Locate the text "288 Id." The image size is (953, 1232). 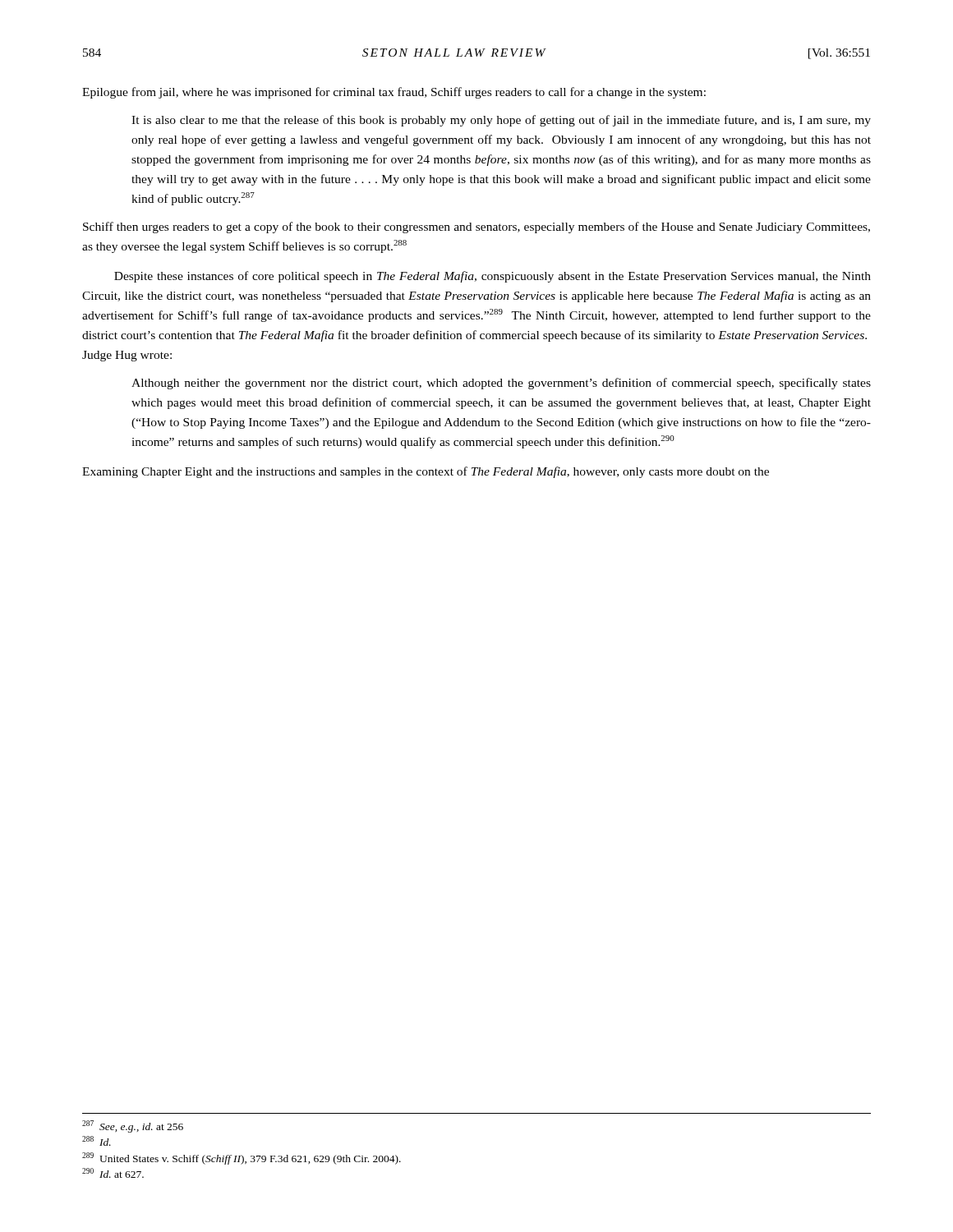tap(97, 1141)
